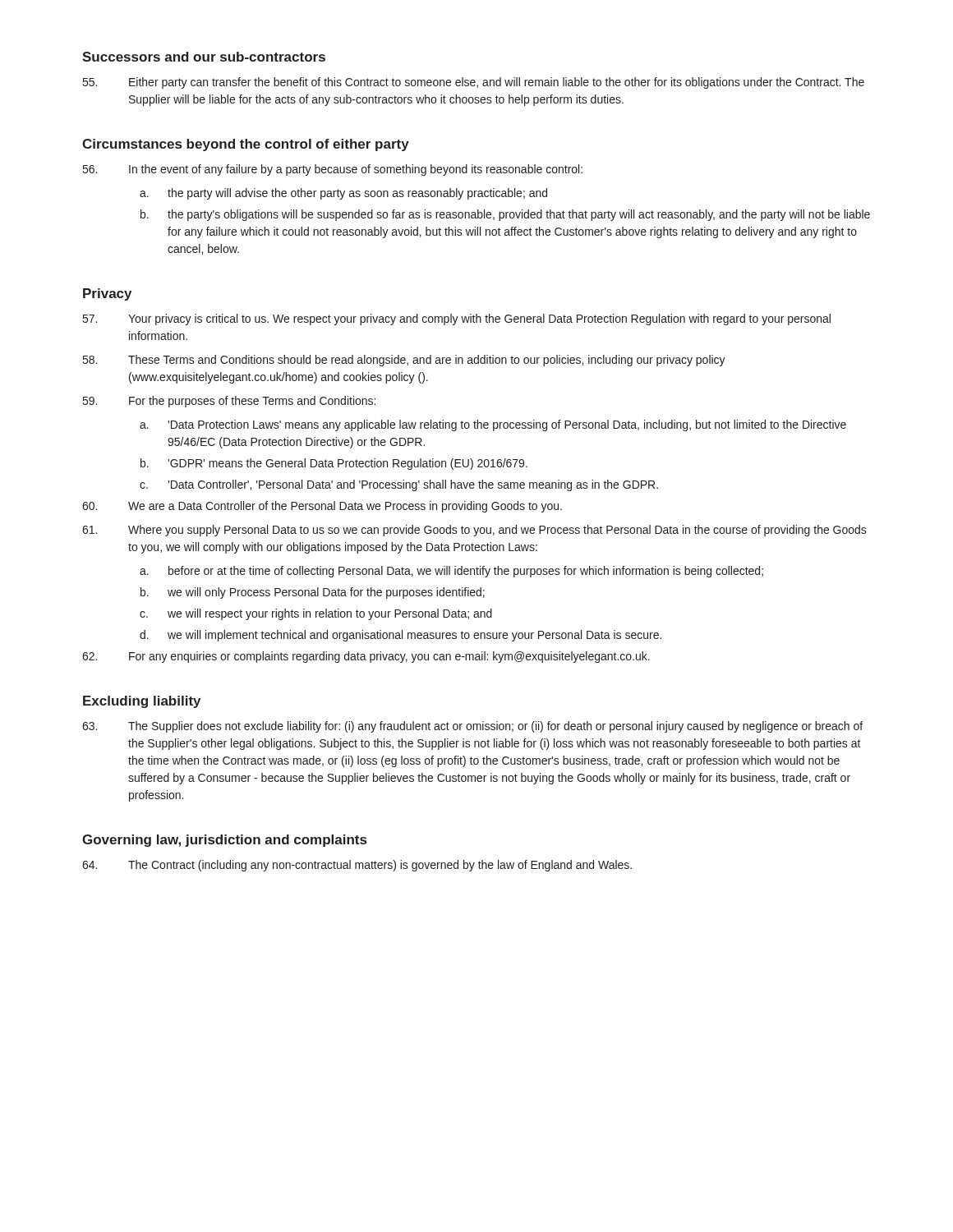This screenshot has height=1232, width=953.
Task: Locate the list item containing "58. These Terms and"
Action: point(476,369)
